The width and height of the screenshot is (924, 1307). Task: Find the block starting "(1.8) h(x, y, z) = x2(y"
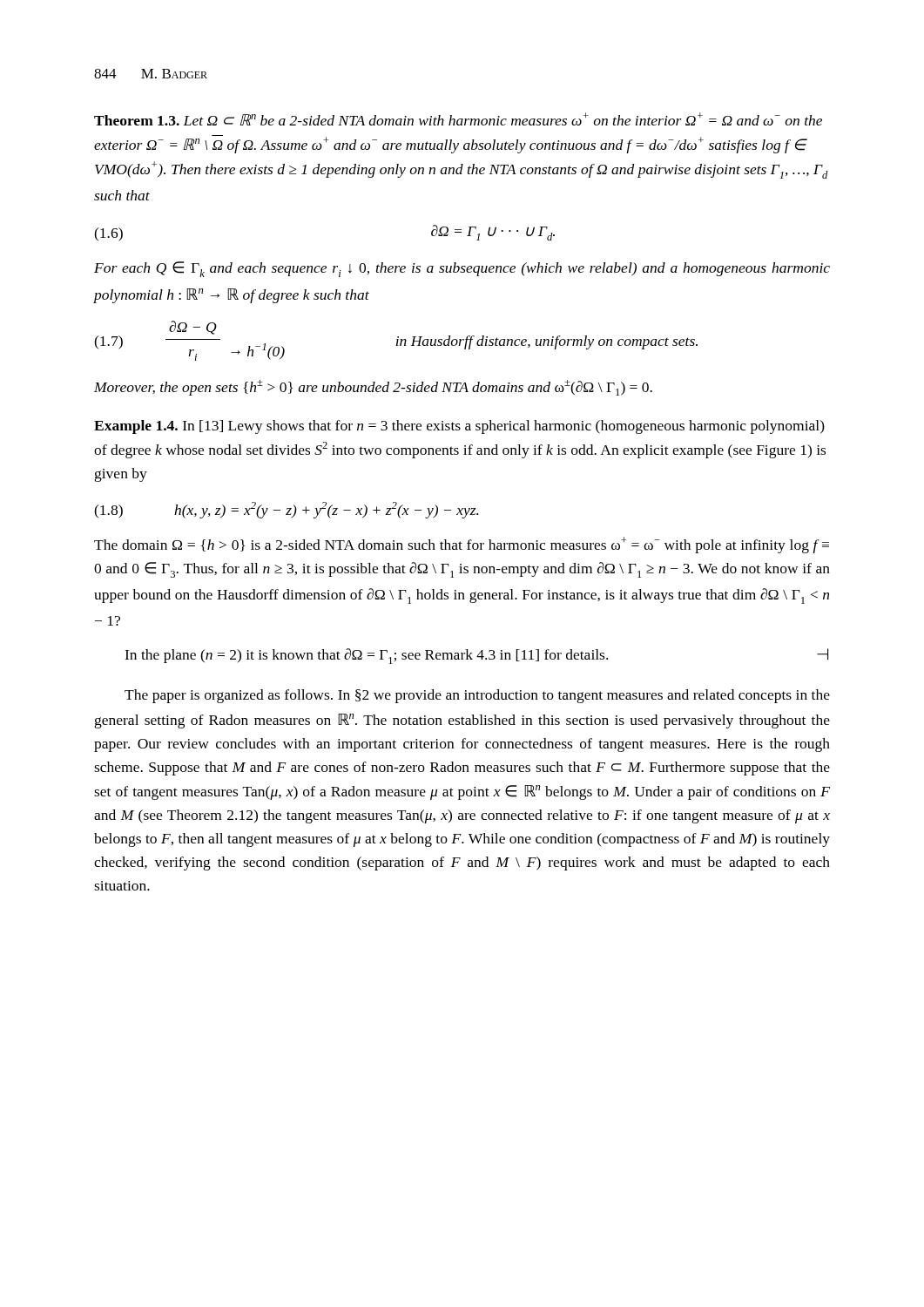coord(462,510)
